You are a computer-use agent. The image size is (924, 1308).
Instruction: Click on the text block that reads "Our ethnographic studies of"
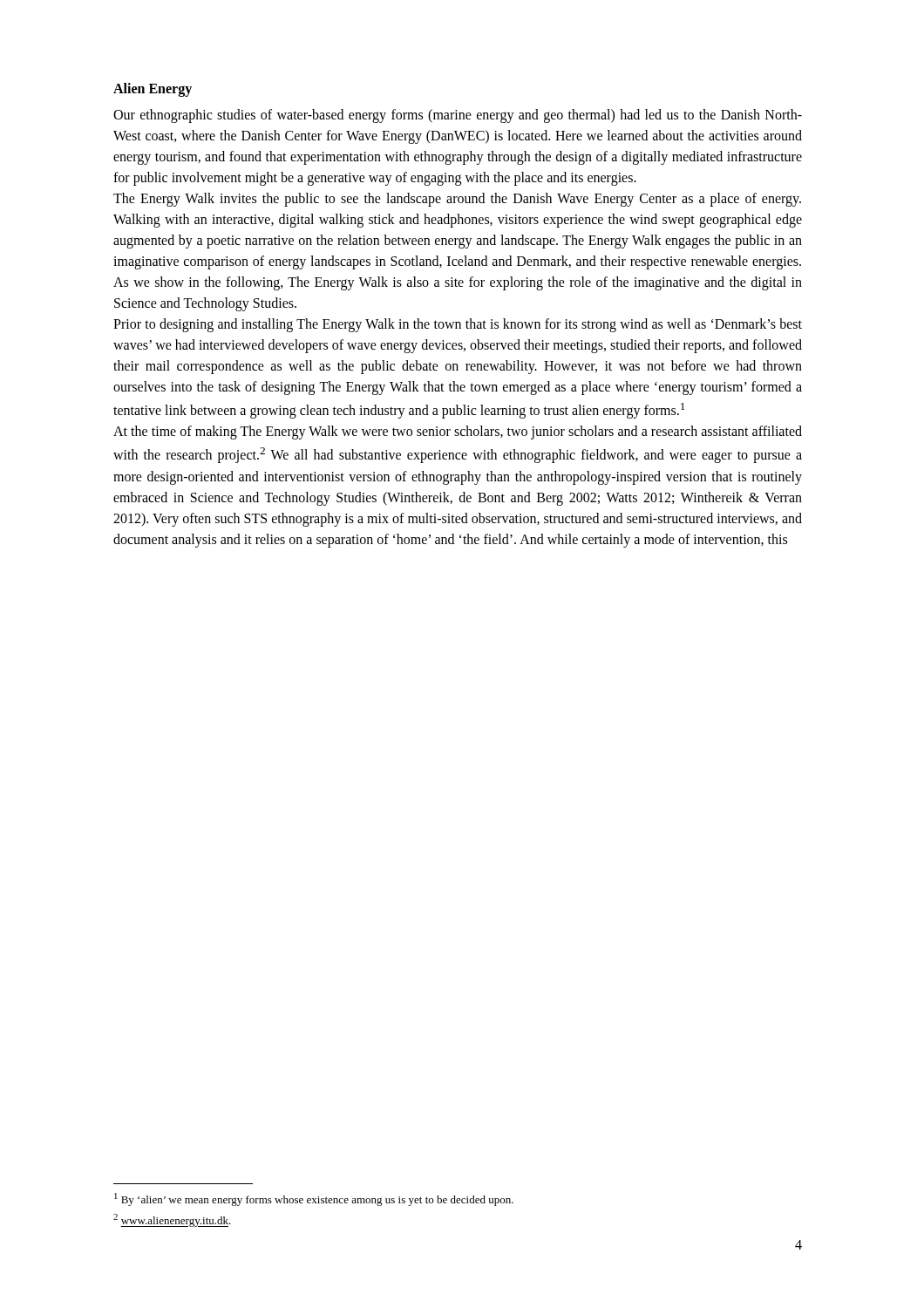[x=458, y=146]
